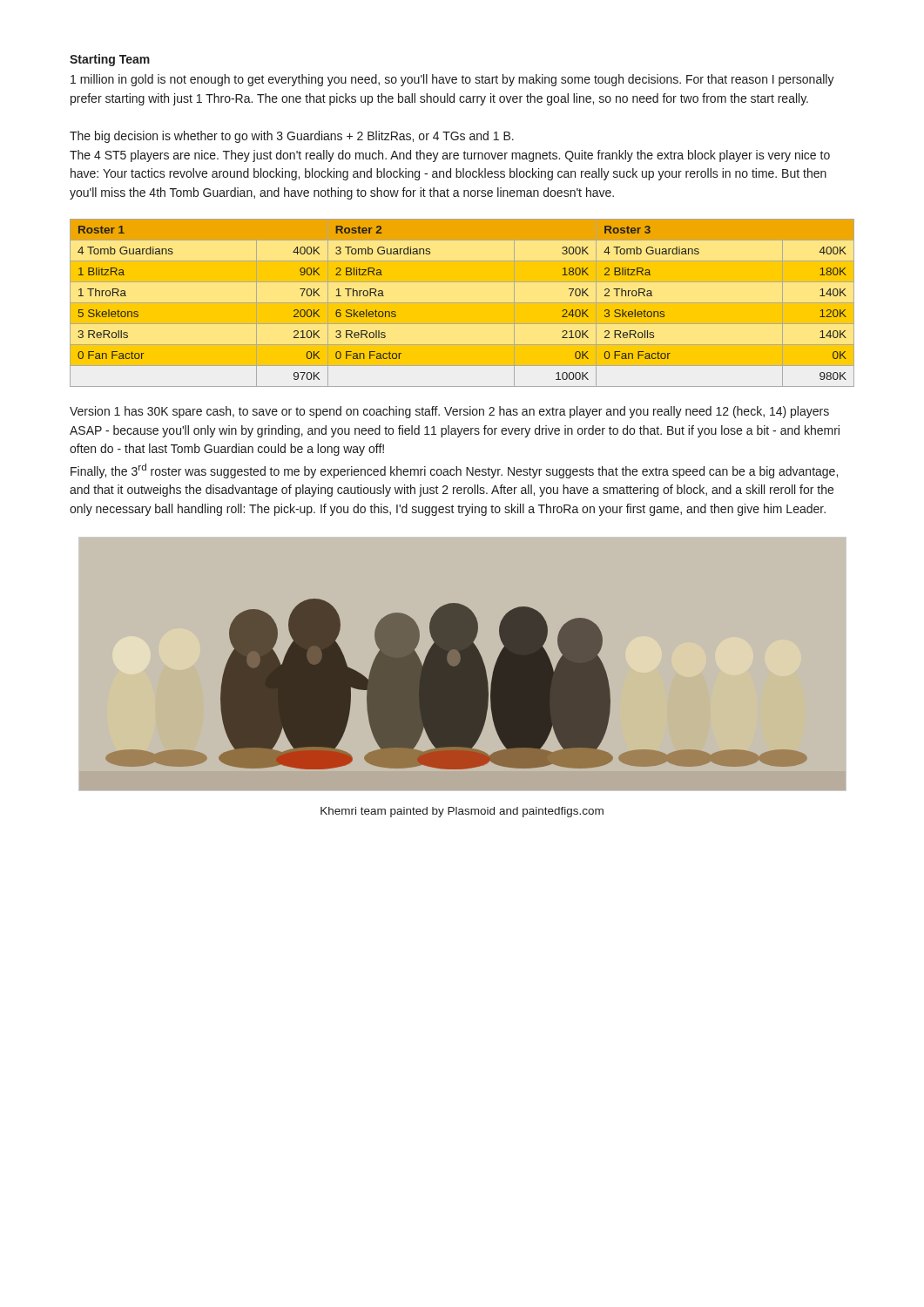Point to the region starting "Version 1 has"
The height and width of the screenshot is (1307, 924).
point(455,460)
